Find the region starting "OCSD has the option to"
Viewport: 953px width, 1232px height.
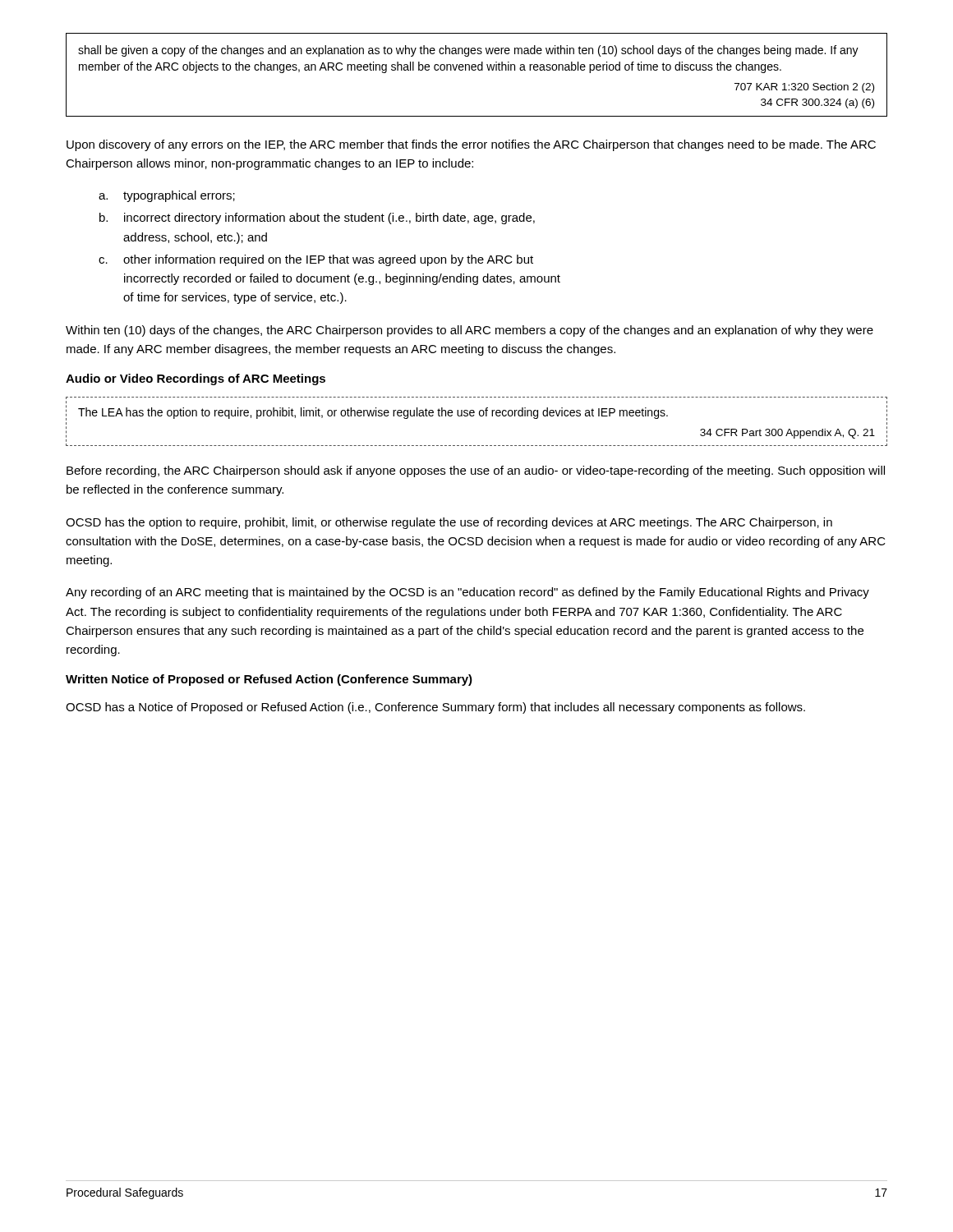(x=476, y=541)
